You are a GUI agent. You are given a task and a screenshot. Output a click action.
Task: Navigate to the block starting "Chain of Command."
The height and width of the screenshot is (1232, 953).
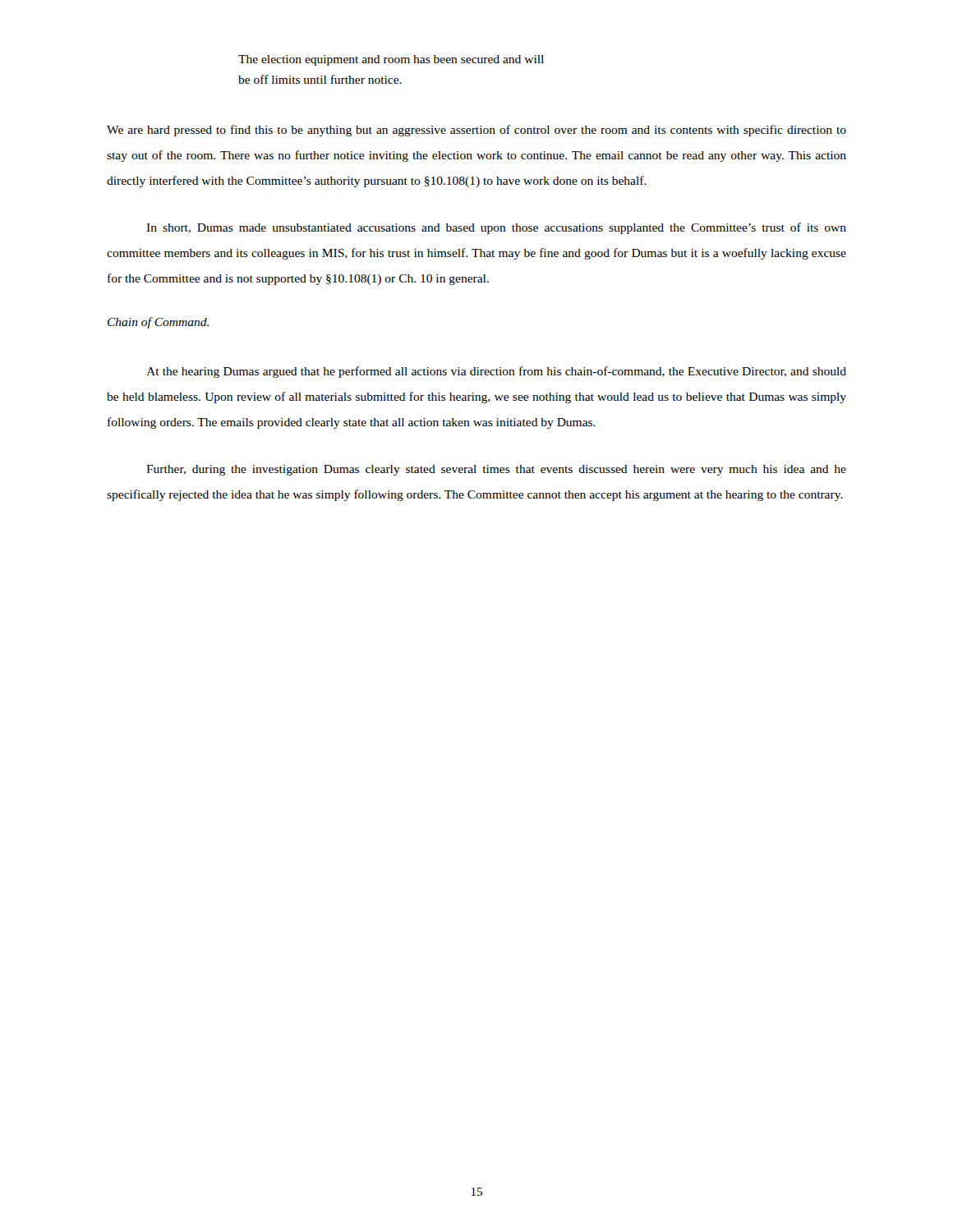click(x=158, y=321)
